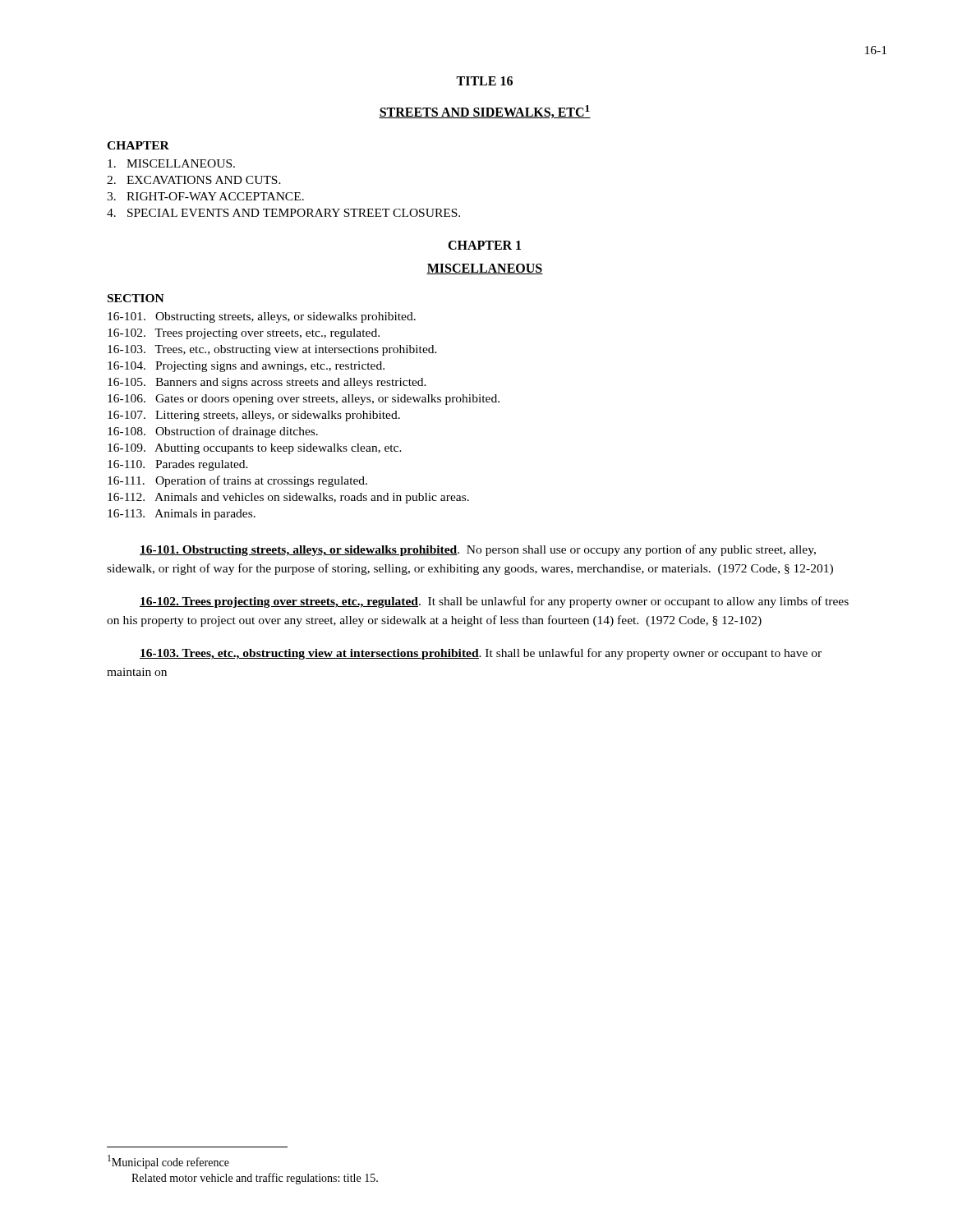Locate the block starting "TITLE 16"
Screen dimensions: 1232x953
[x=485, y=81]
